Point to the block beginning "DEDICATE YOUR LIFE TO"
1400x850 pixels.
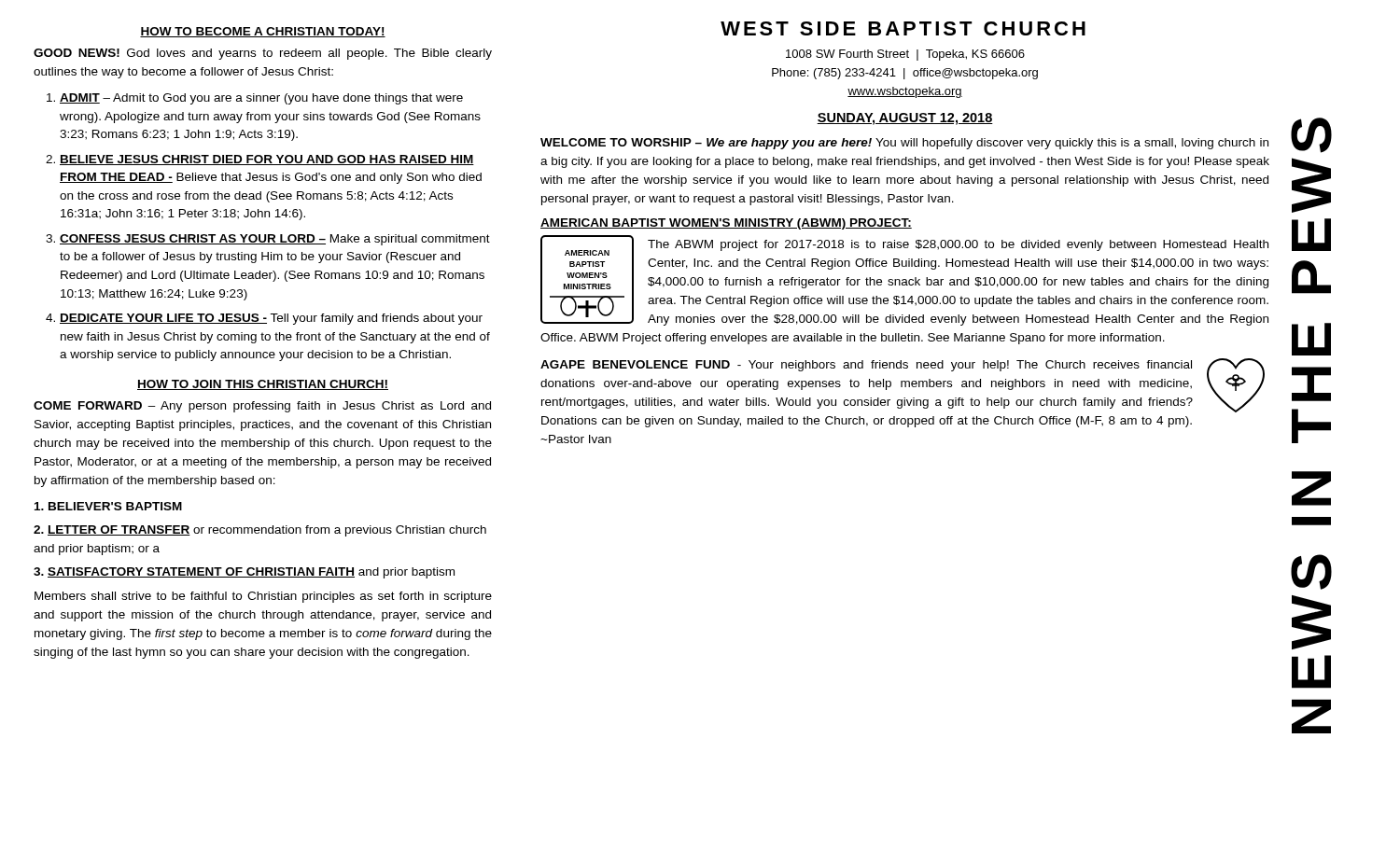click(275, 336)
